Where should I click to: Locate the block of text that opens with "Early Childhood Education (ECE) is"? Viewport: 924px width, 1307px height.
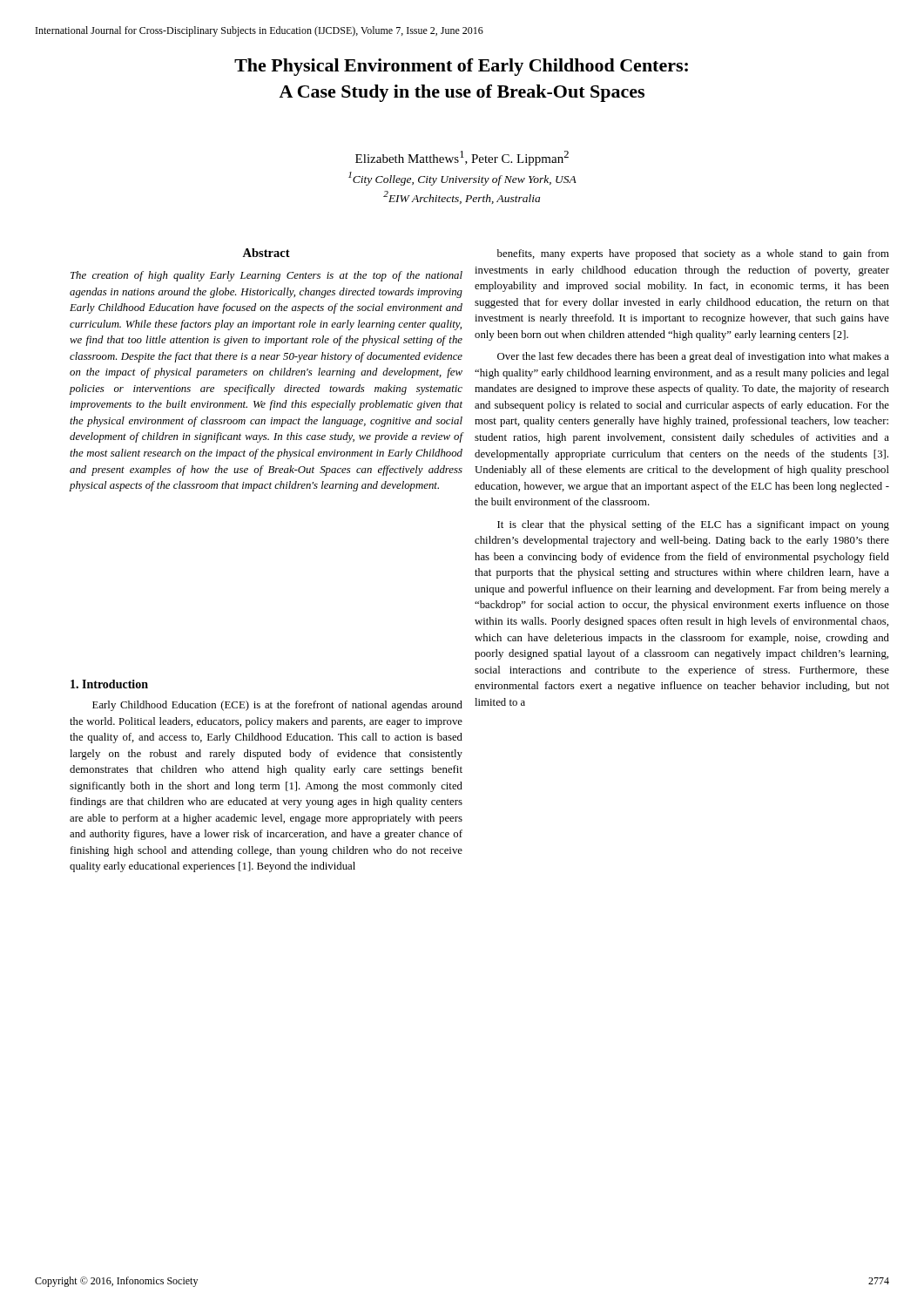[x=266, y=786]
